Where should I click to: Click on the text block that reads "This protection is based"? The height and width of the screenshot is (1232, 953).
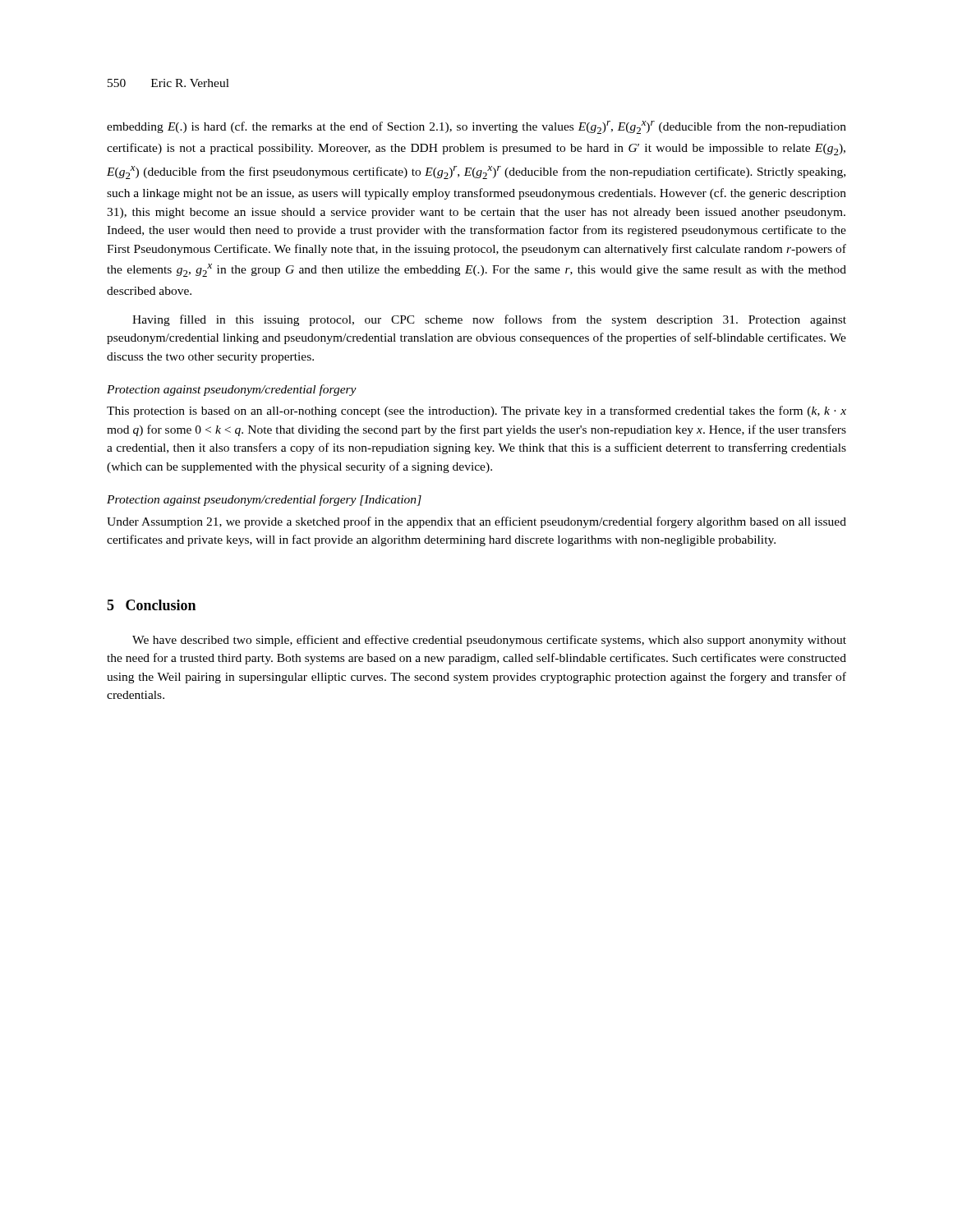[x=476, y=438]
